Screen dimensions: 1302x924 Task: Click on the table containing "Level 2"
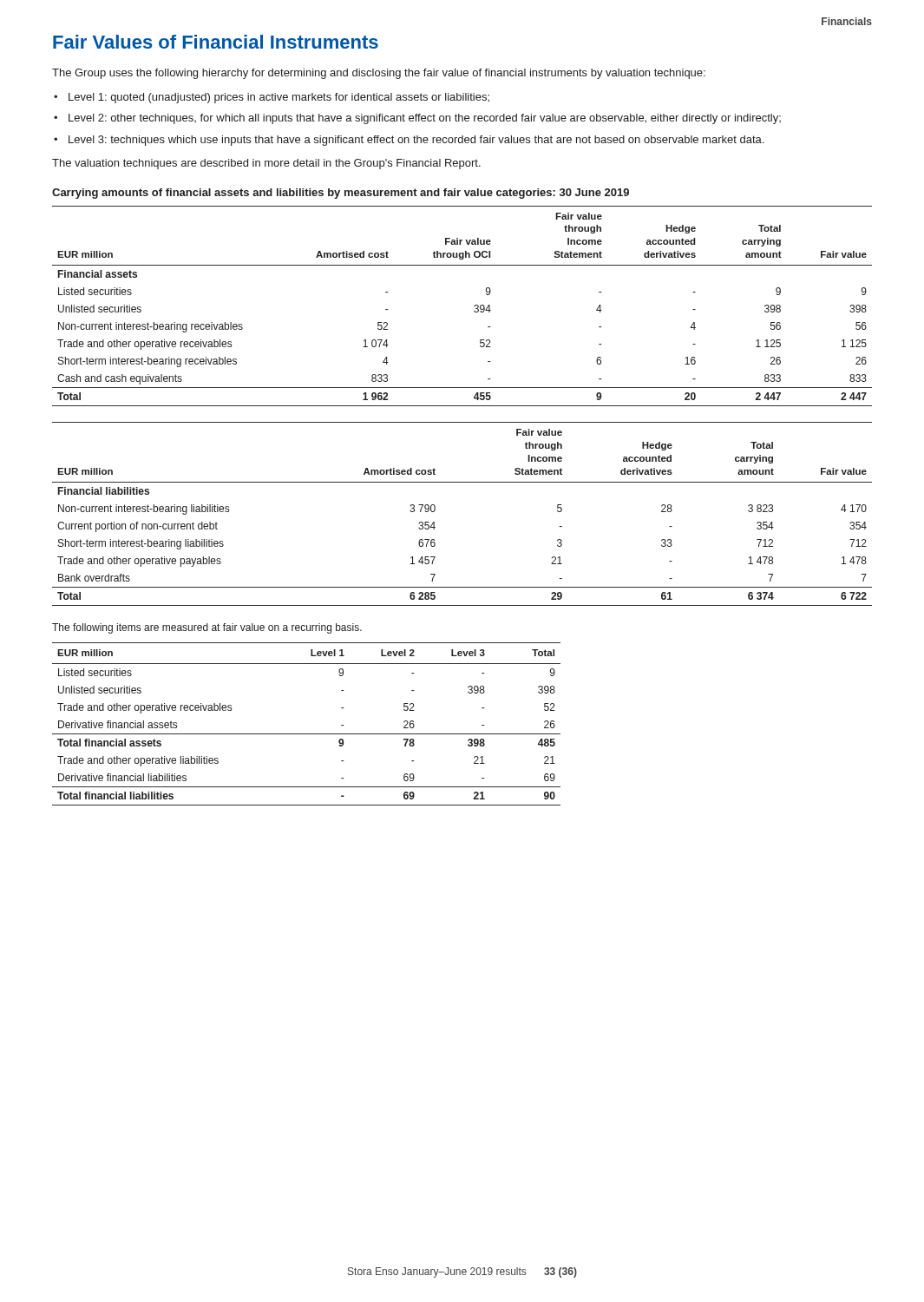tap(462, 724)
